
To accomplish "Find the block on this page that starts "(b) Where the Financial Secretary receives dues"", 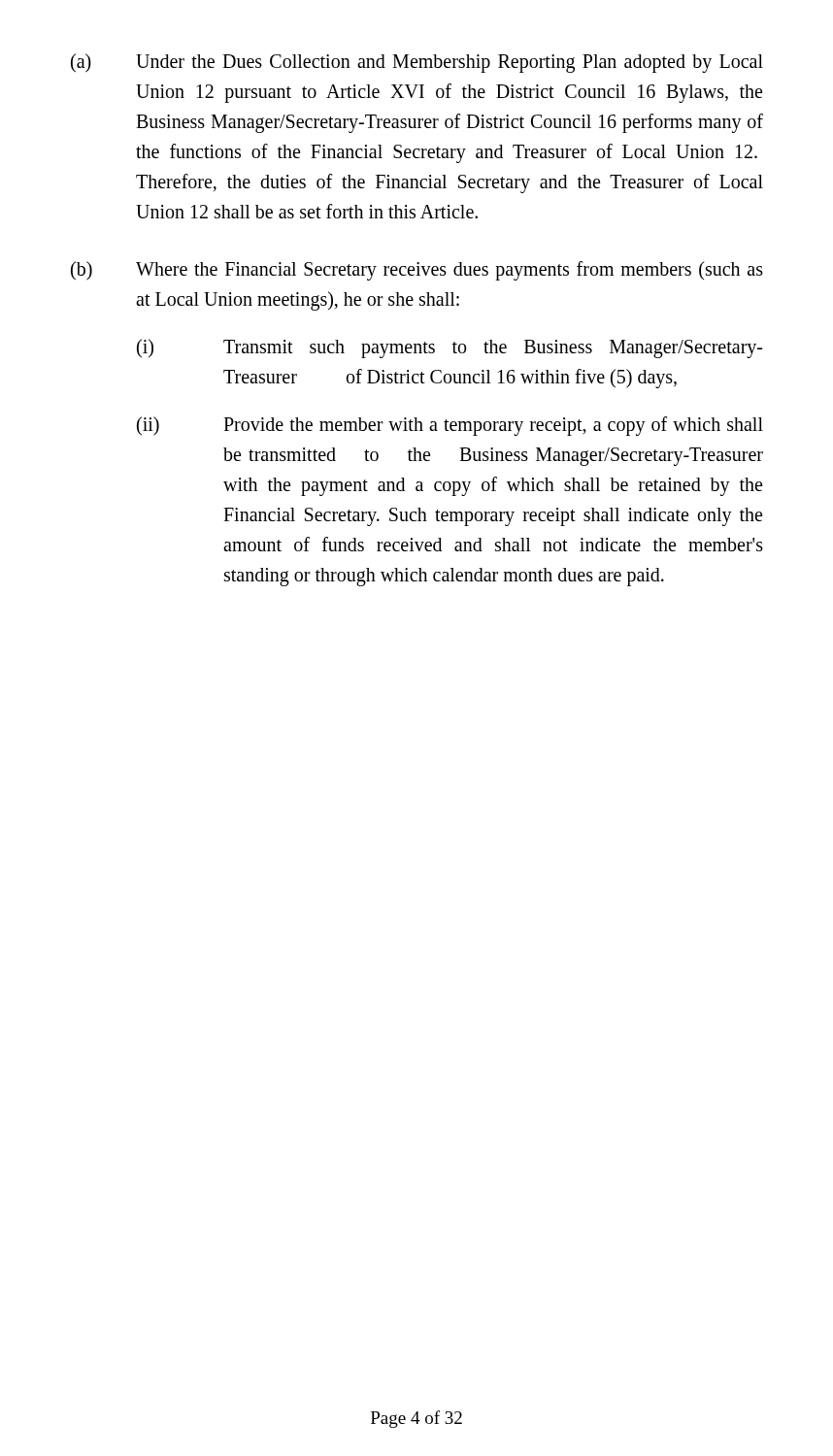I will pos(416,431).
